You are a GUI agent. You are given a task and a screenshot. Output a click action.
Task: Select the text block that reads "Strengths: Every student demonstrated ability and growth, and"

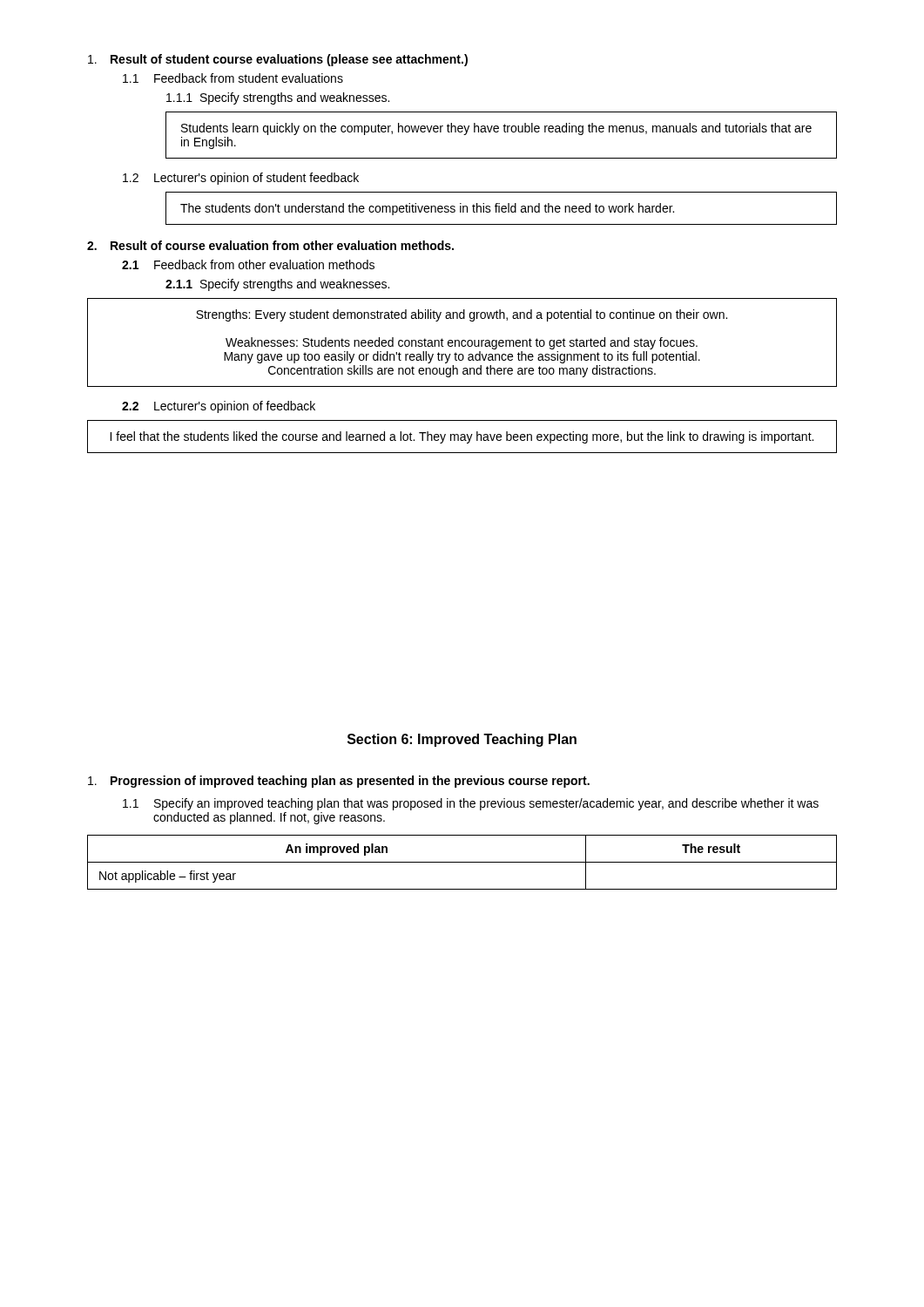coord(462,342)
